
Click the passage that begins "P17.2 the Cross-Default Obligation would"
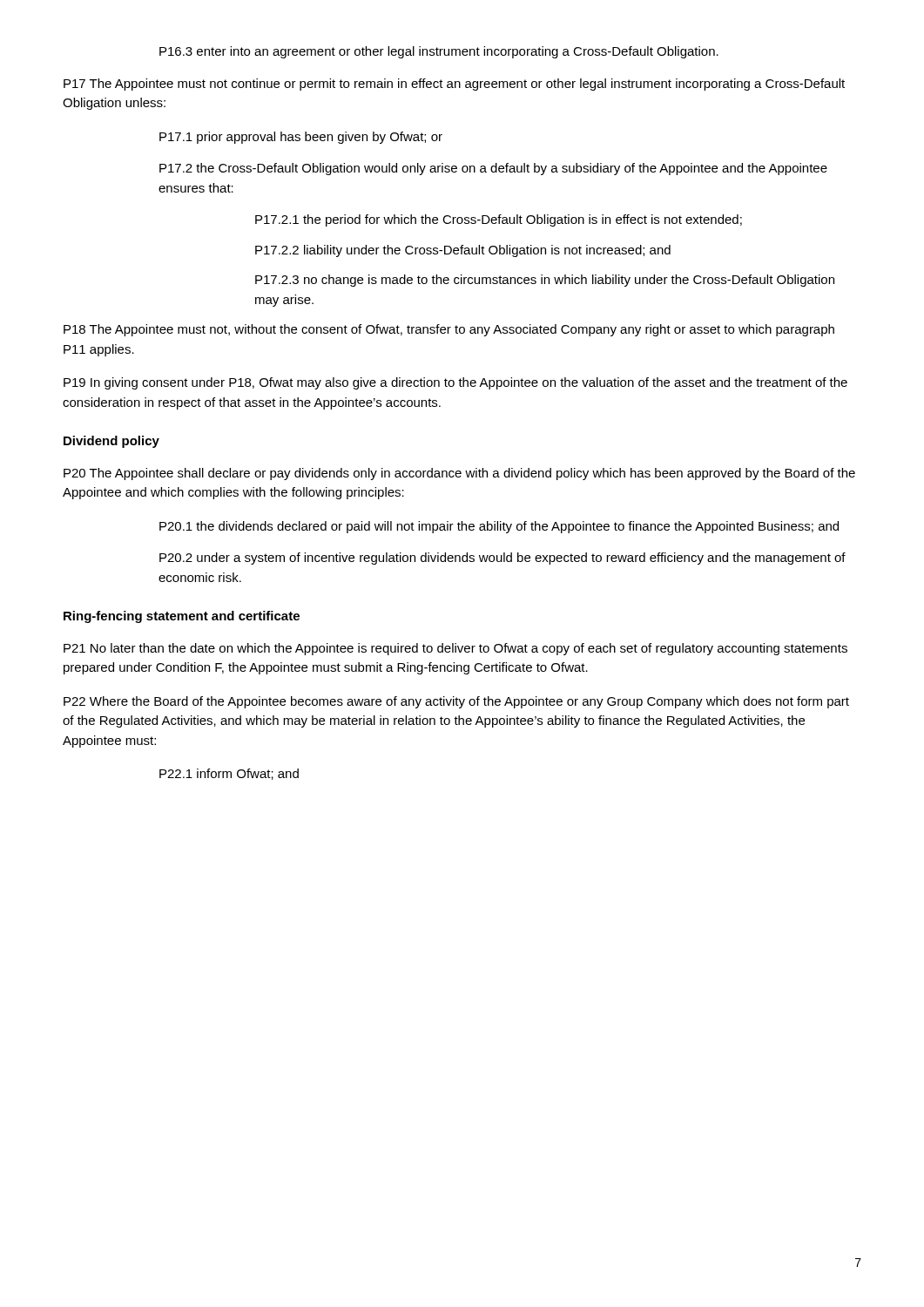(493, 178)
